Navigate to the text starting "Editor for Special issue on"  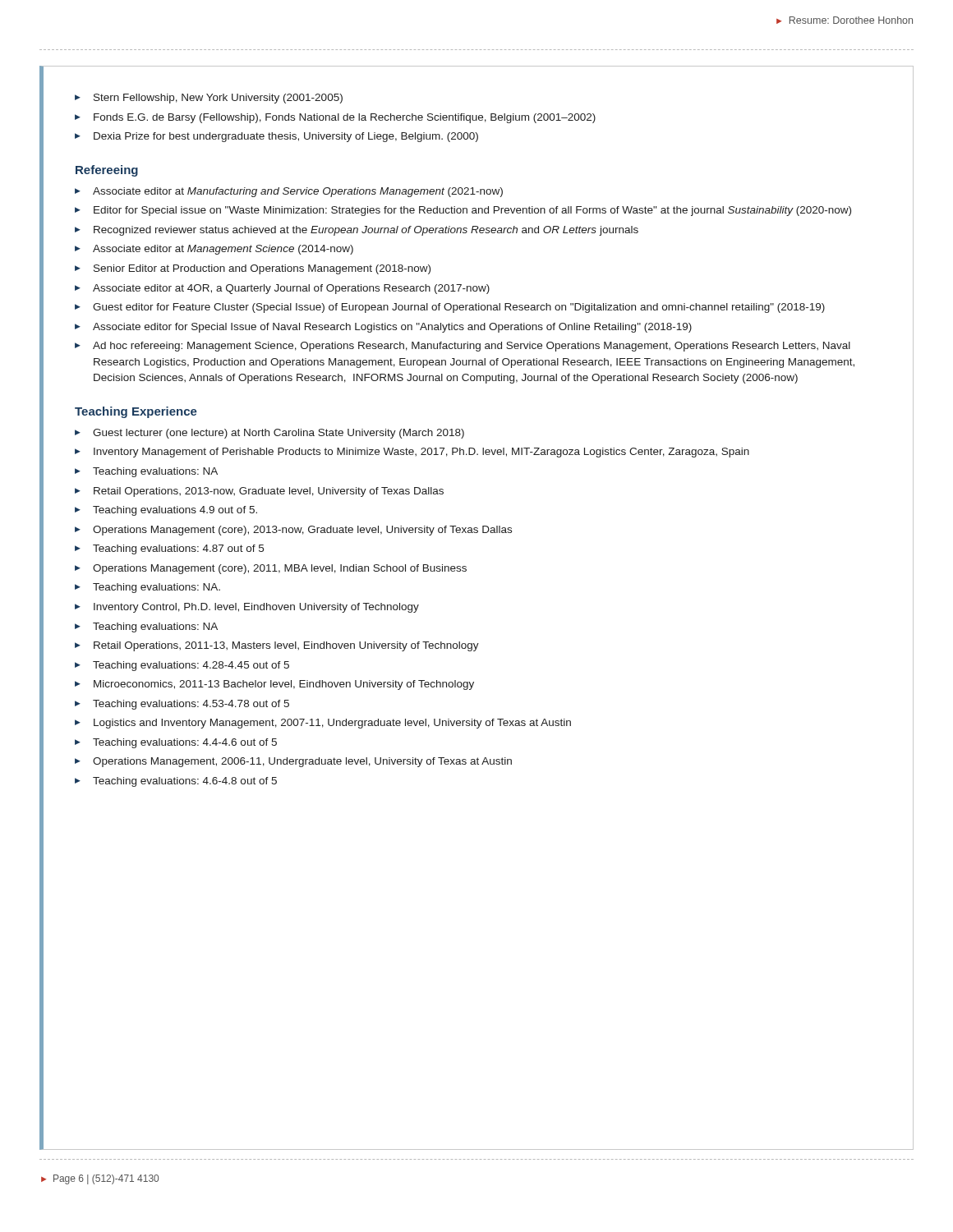tap(472, 210)
